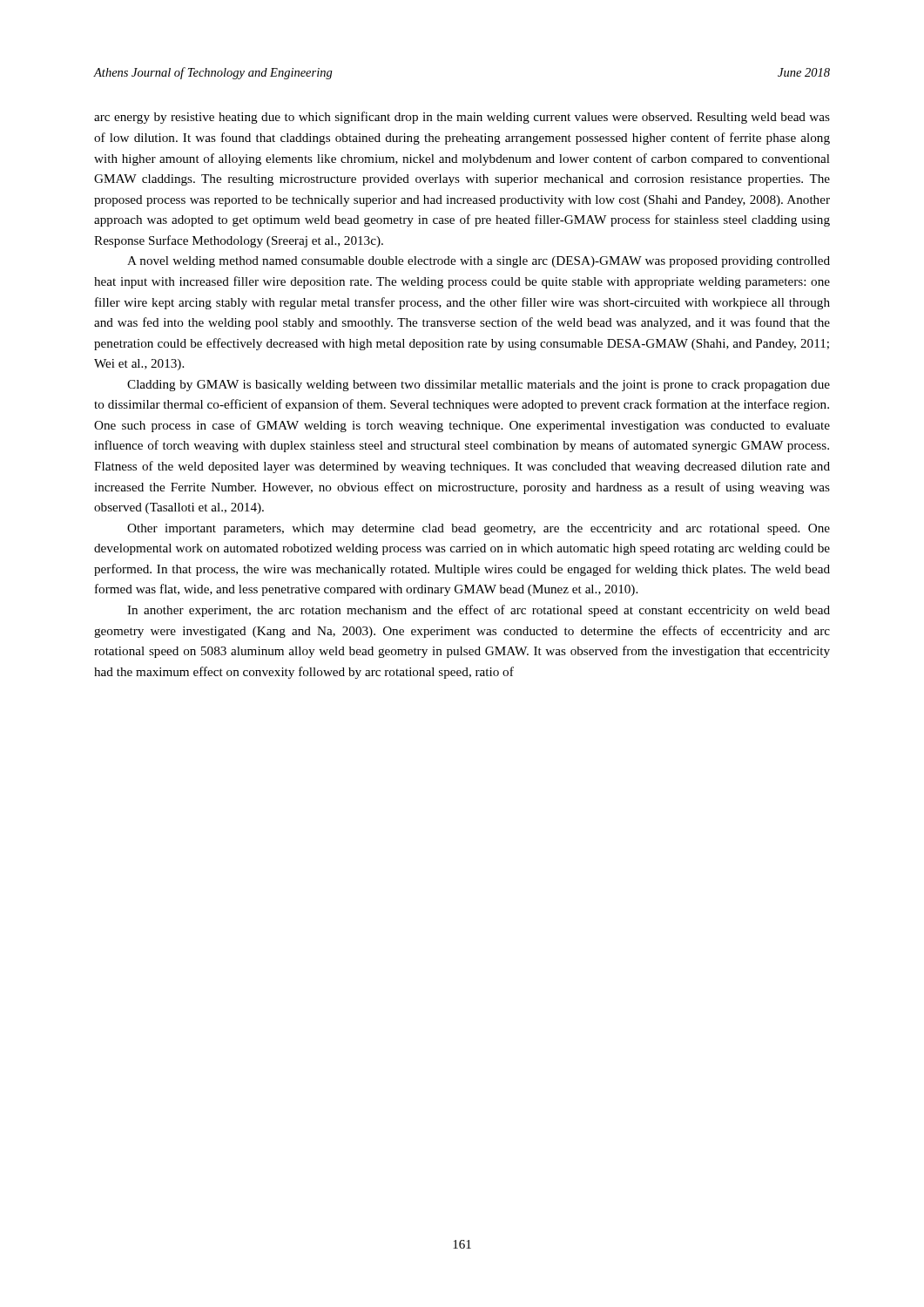Click the passage that begins "Cladding by GMAW is basically"
This screenshot has width=924, height=1307.
pyautogui.click(x=462, y=445)
